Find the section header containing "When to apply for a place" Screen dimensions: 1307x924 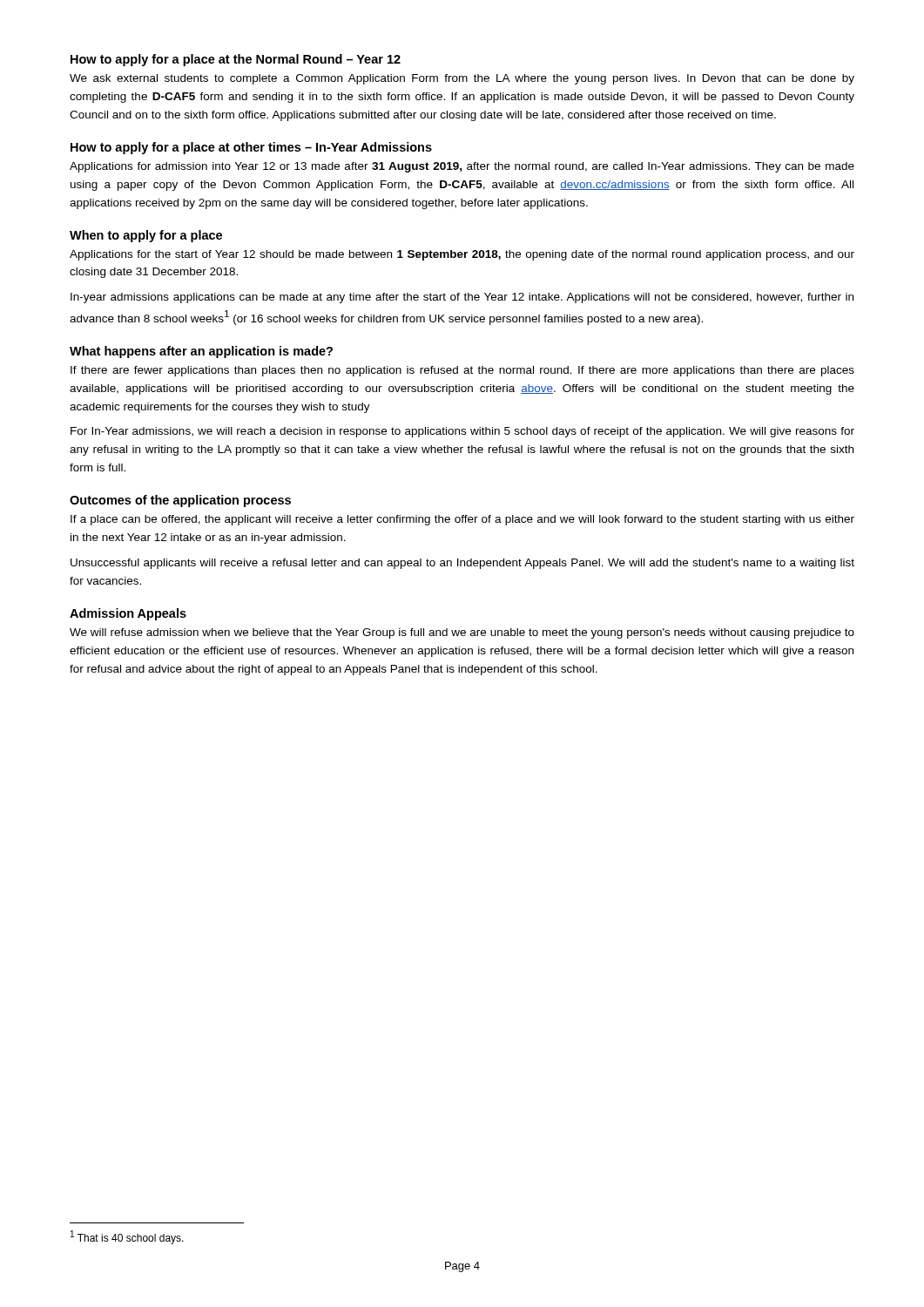[146, 235]
